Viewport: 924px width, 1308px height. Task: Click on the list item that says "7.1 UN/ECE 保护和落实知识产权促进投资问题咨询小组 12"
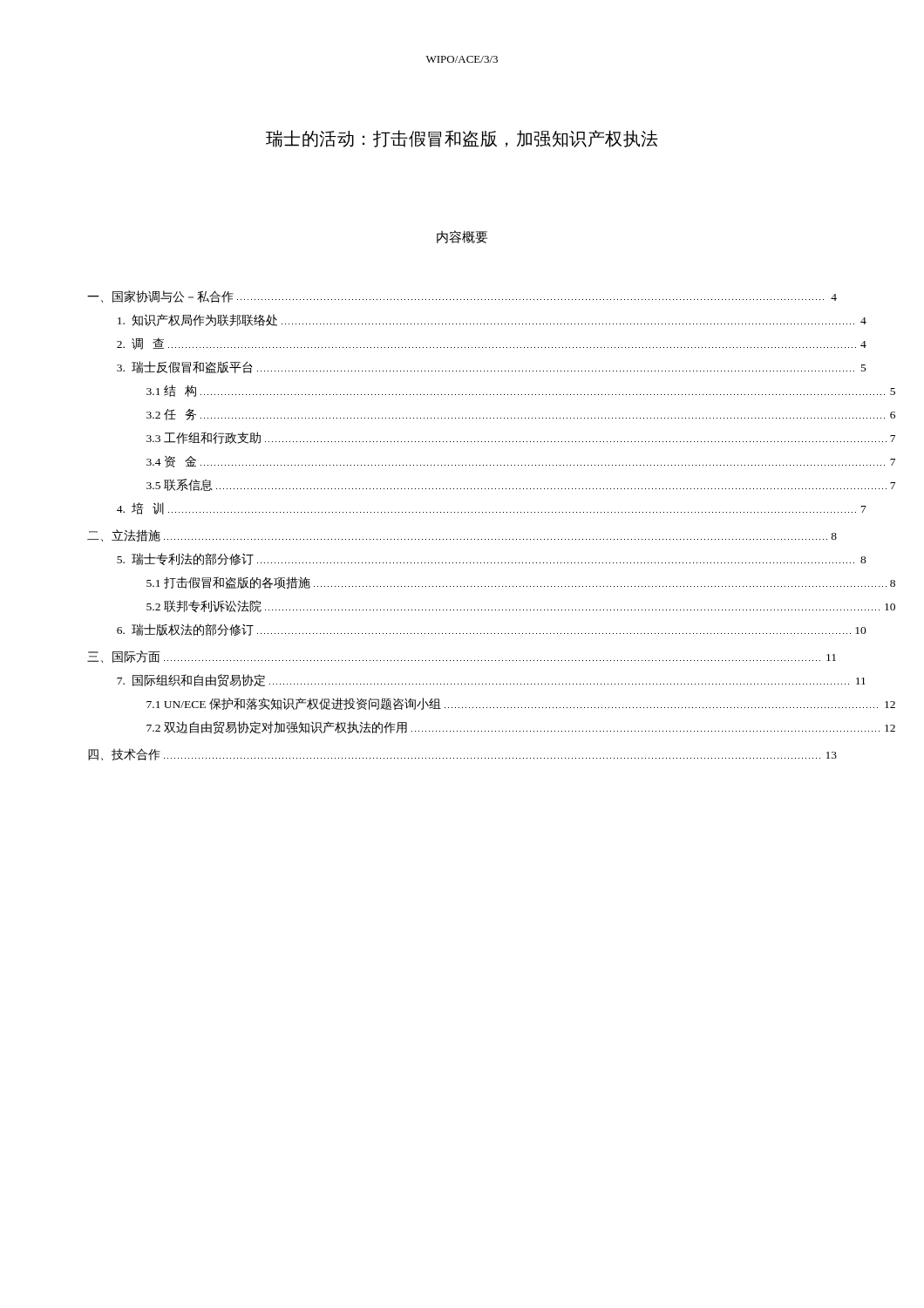pyautogui.click(x=521, y=704)
